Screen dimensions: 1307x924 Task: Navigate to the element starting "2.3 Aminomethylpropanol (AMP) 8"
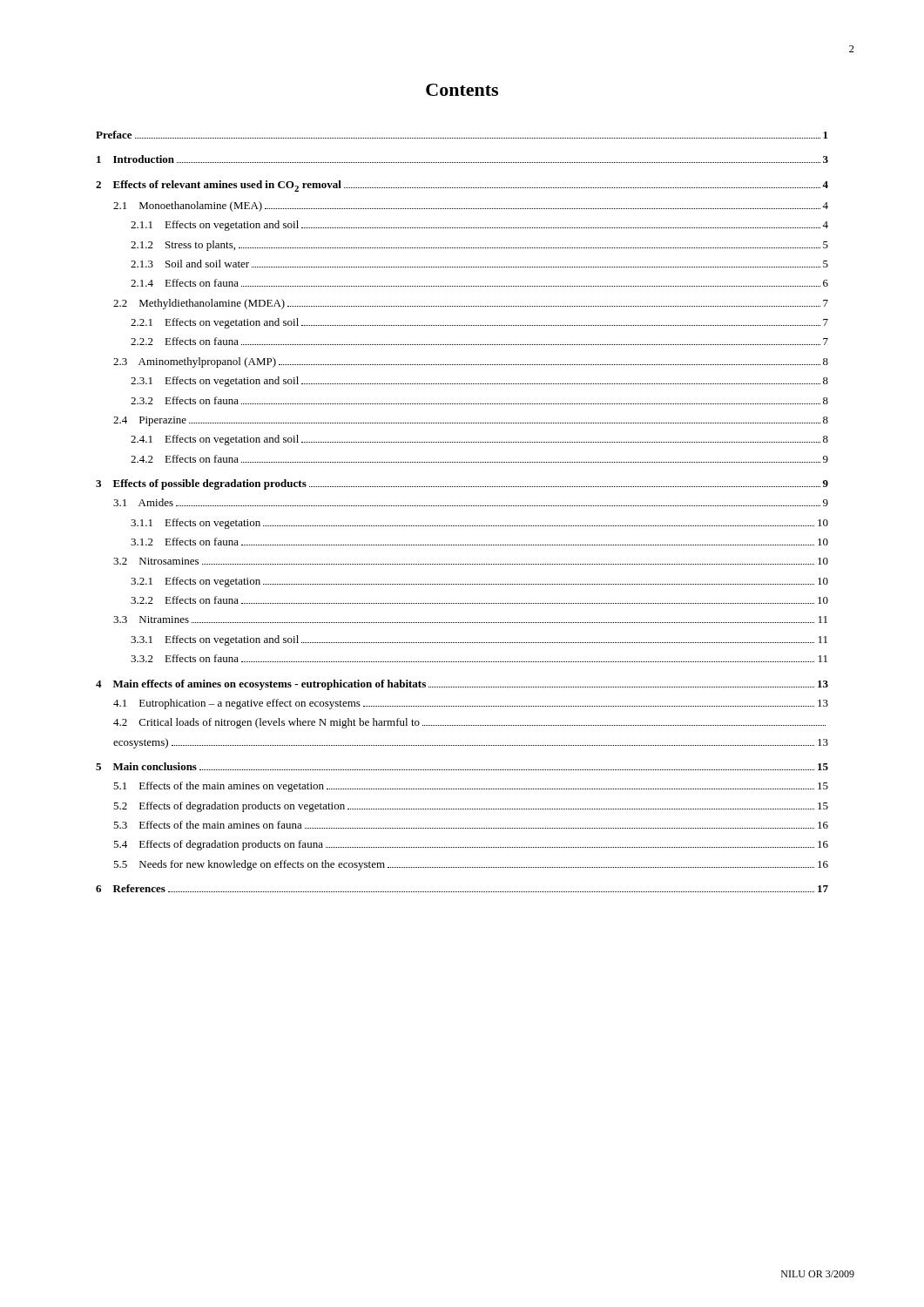point(471,362)
